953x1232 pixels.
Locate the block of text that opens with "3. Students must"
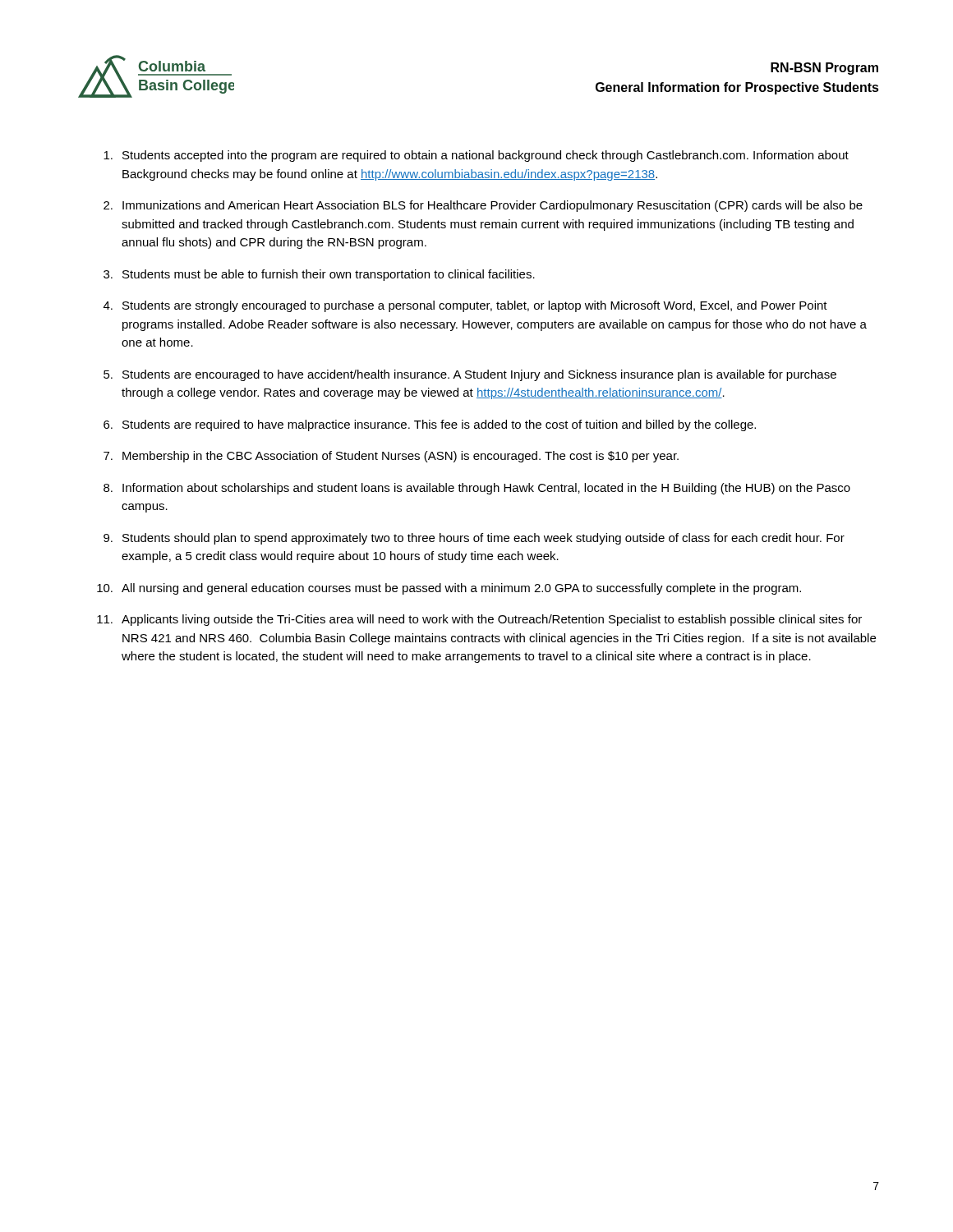(481, 274)
